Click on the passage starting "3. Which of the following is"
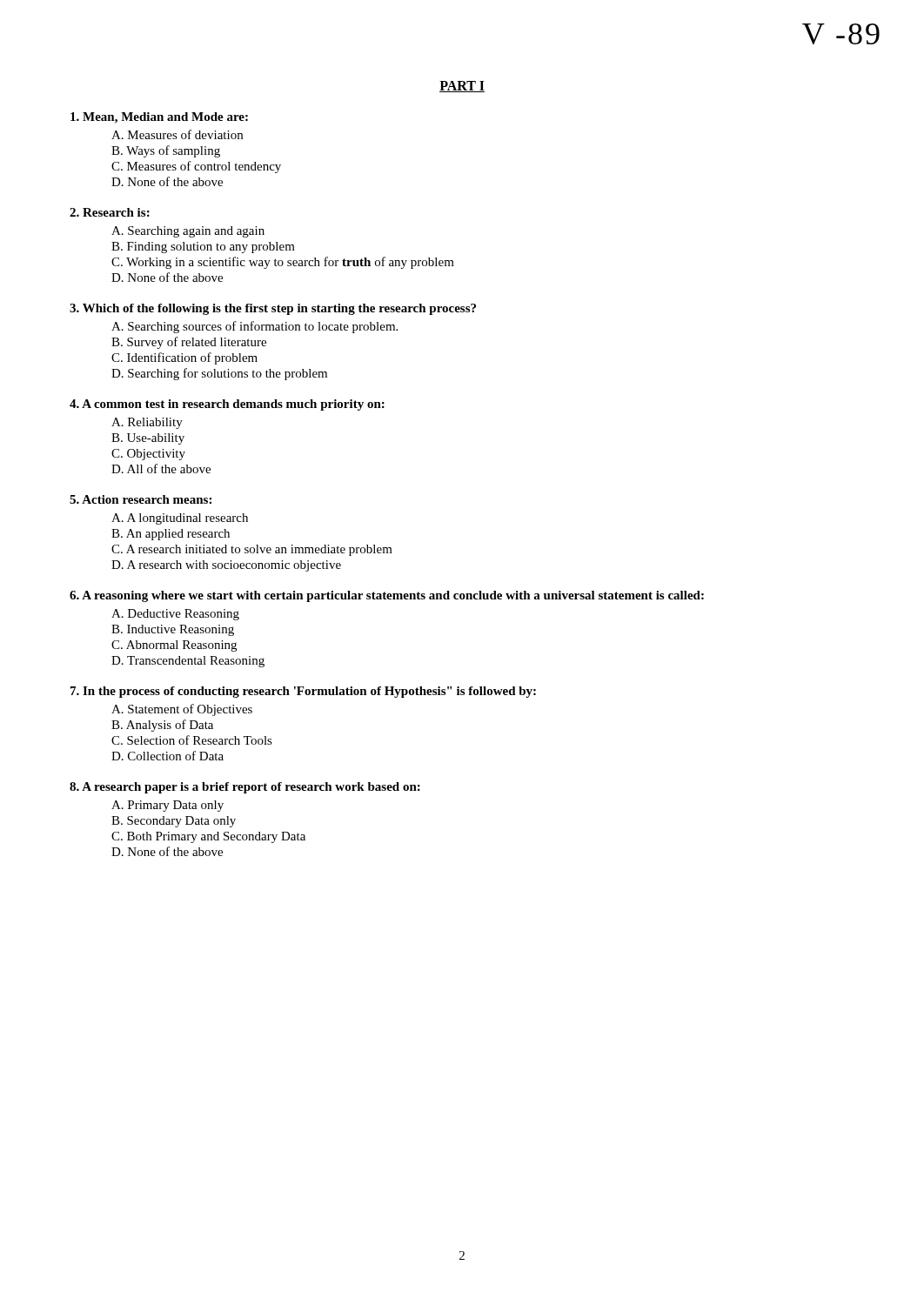The height and width of the screenshot is (1305, 924). pyautogui.click(x=273, y=309)
